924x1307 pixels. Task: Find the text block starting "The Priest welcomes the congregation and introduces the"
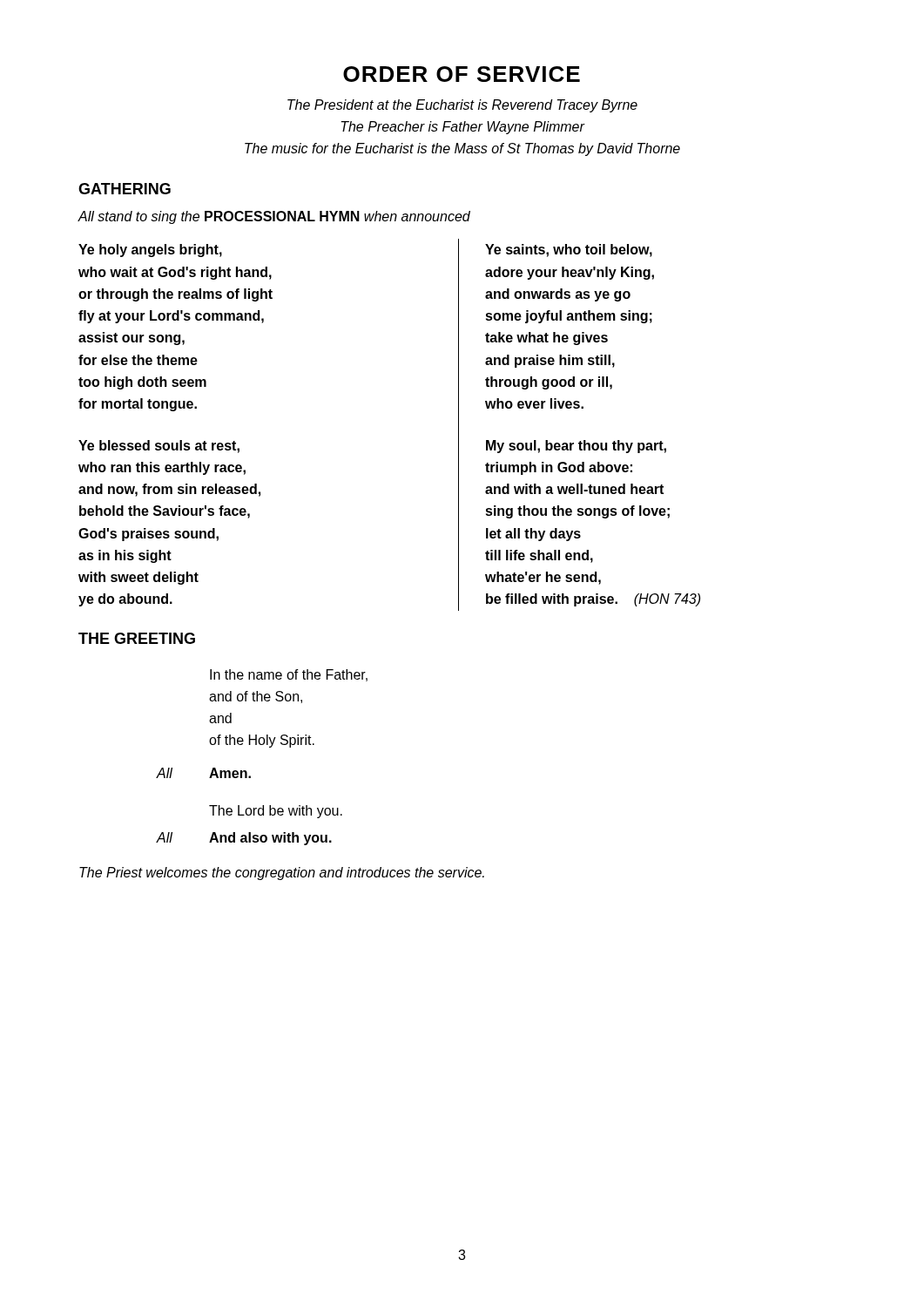click(x=282, y=872)
